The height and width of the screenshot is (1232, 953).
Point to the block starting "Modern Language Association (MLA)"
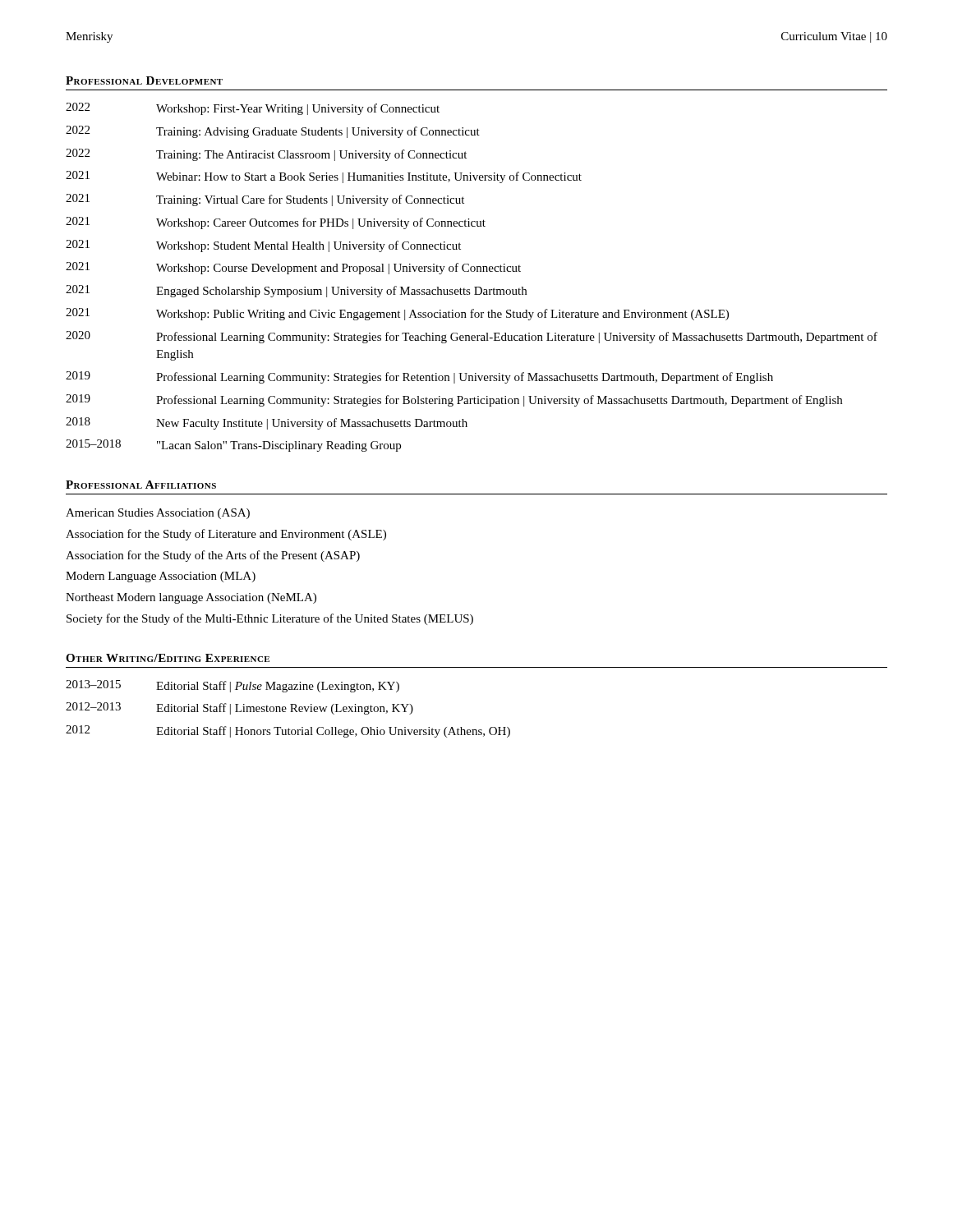pyautogui.click(x=161, y=576)
